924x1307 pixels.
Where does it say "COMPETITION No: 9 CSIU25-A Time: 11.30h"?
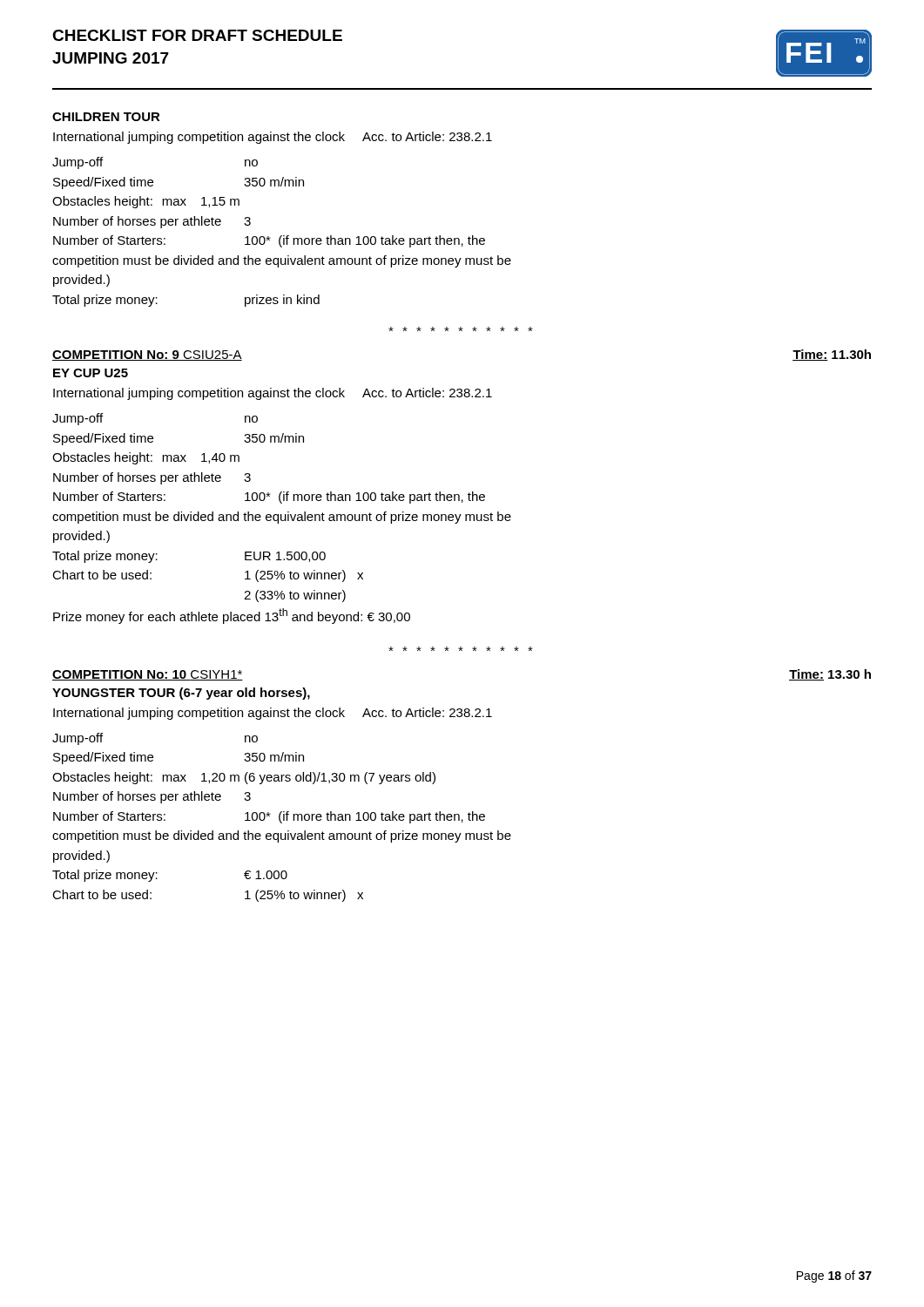click(x=148, y=355)
